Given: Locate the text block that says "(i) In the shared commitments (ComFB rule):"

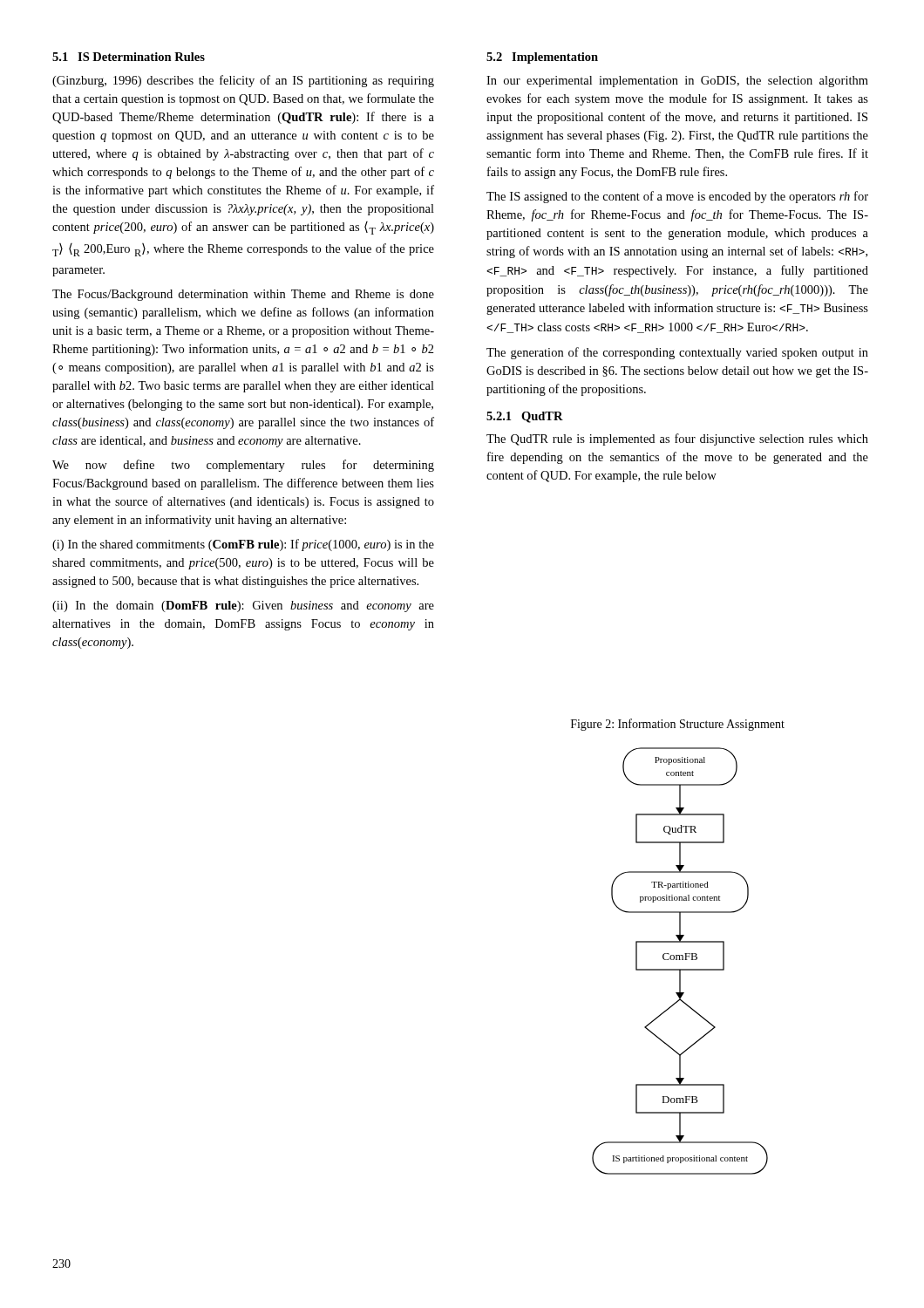Looking at the screenshot, I should point(243,563).
